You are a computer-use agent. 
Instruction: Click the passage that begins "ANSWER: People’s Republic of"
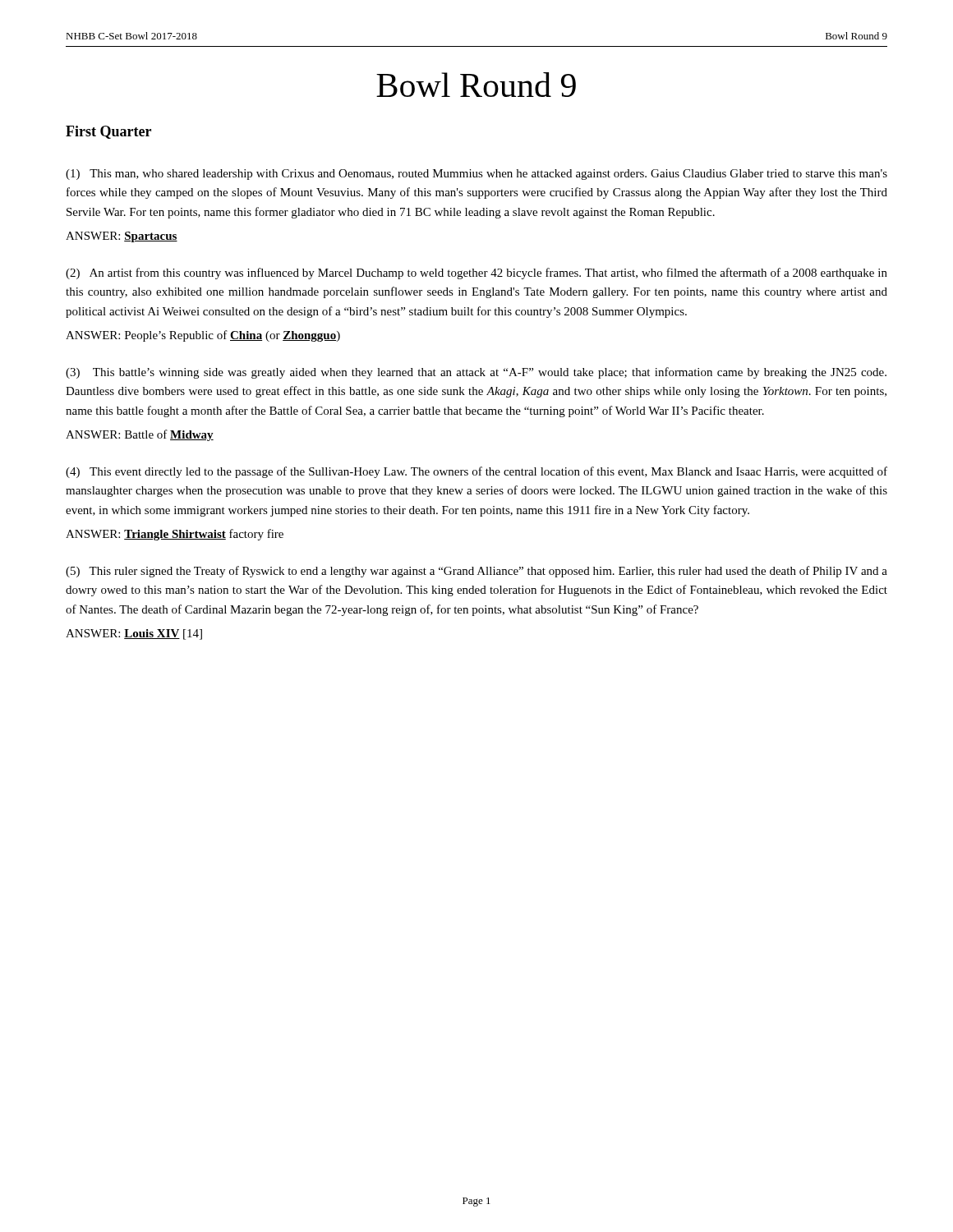pyautogui.click(x=203, y=335)
